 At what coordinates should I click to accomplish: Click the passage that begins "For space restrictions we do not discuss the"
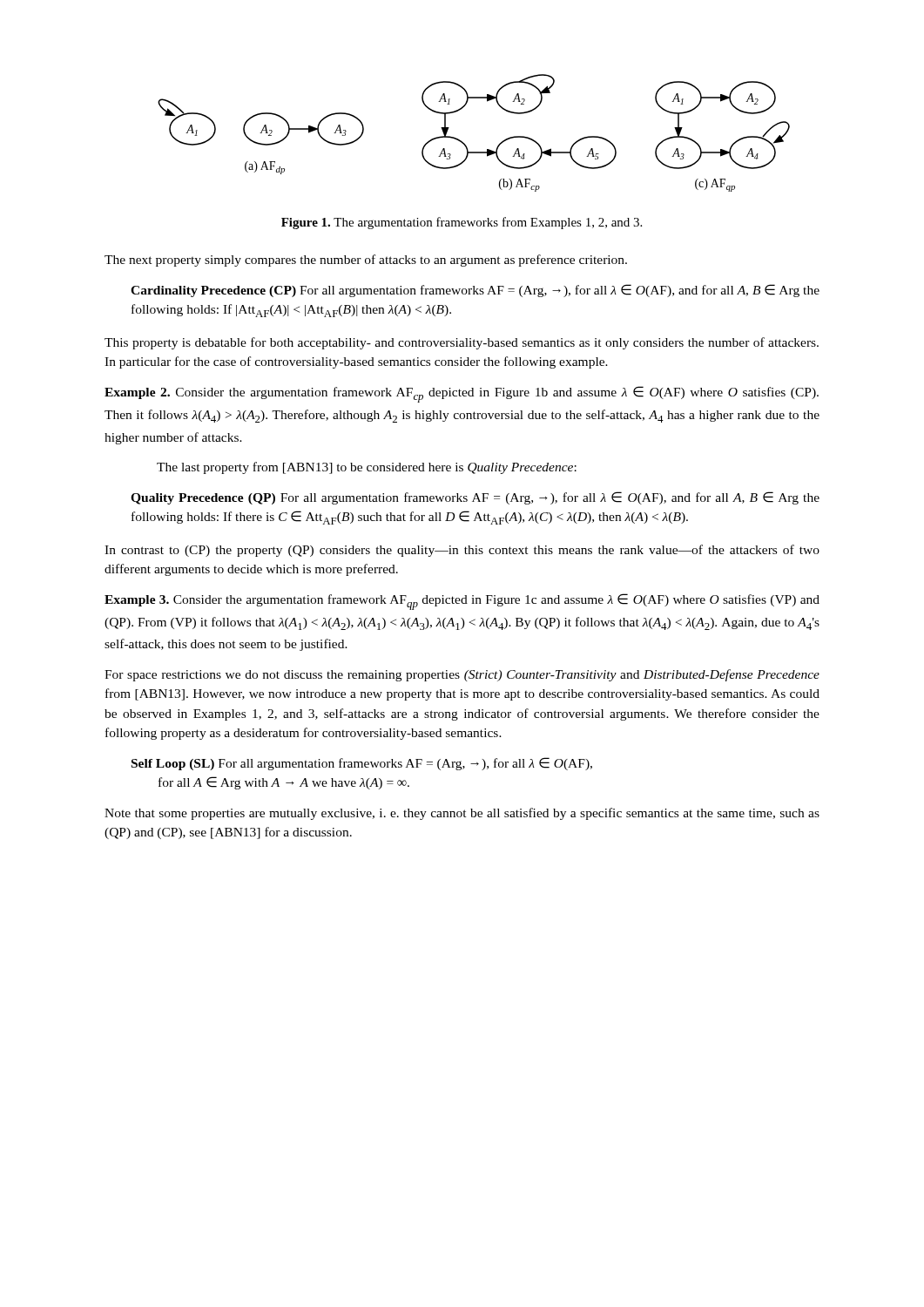click(x=462, y=703)
